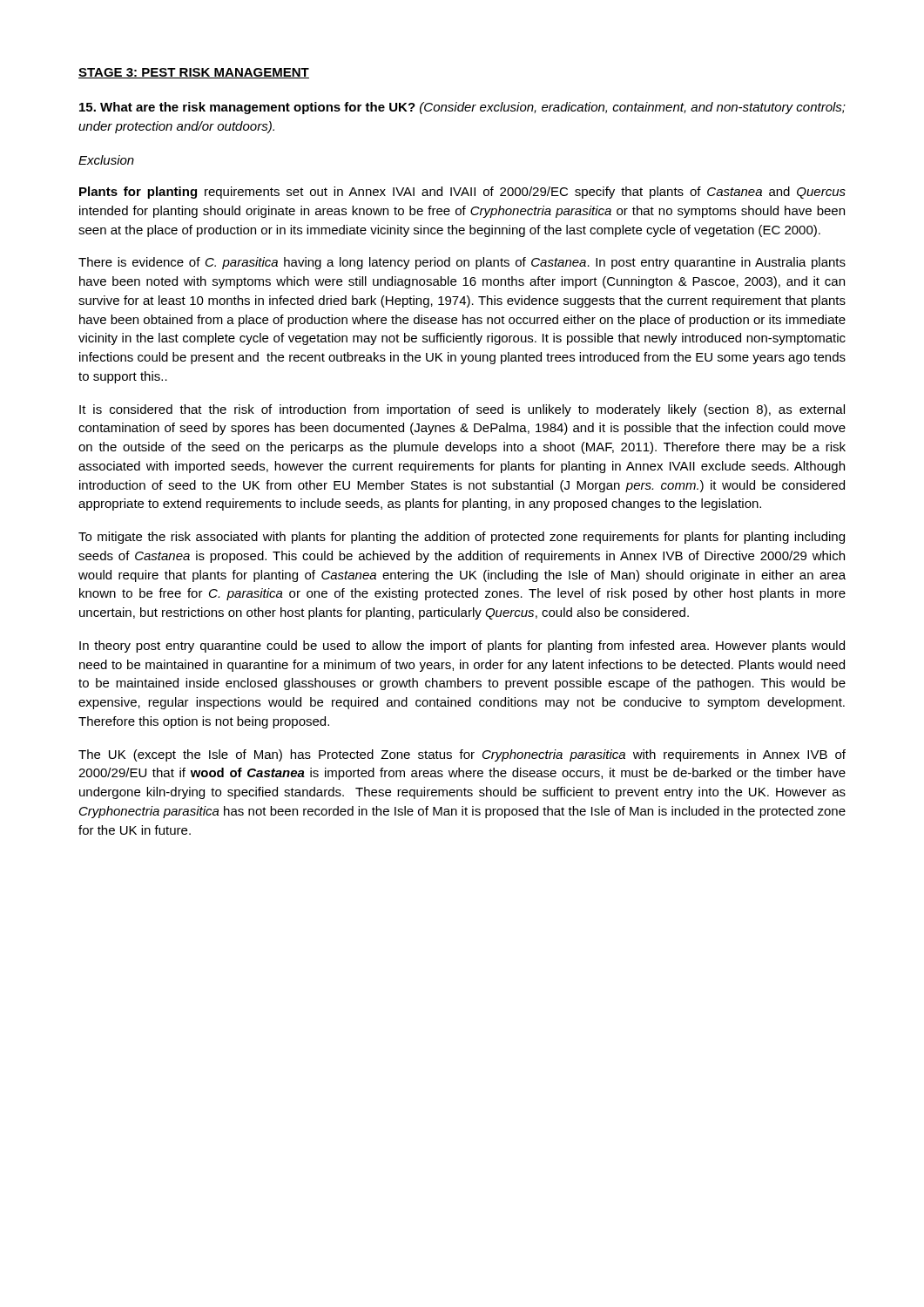Image resolution: width=924 pixels, height=1307 pixels.
Task: Find the text starting "Plants for planting requirements"
Action: [462, 210]
